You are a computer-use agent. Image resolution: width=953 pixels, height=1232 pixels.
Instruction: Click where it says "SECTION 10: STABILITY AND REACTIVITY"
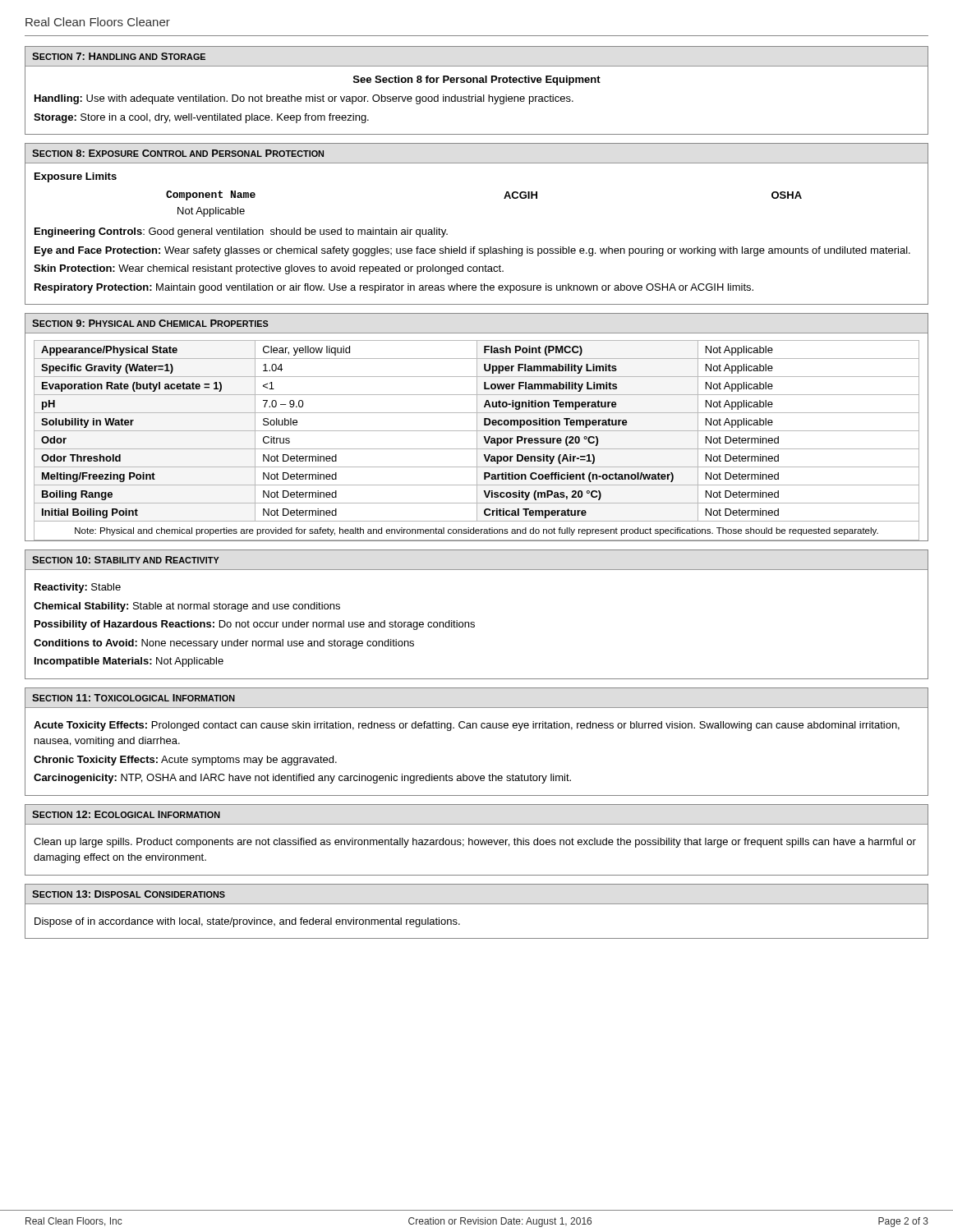click(x=126, y=560)
